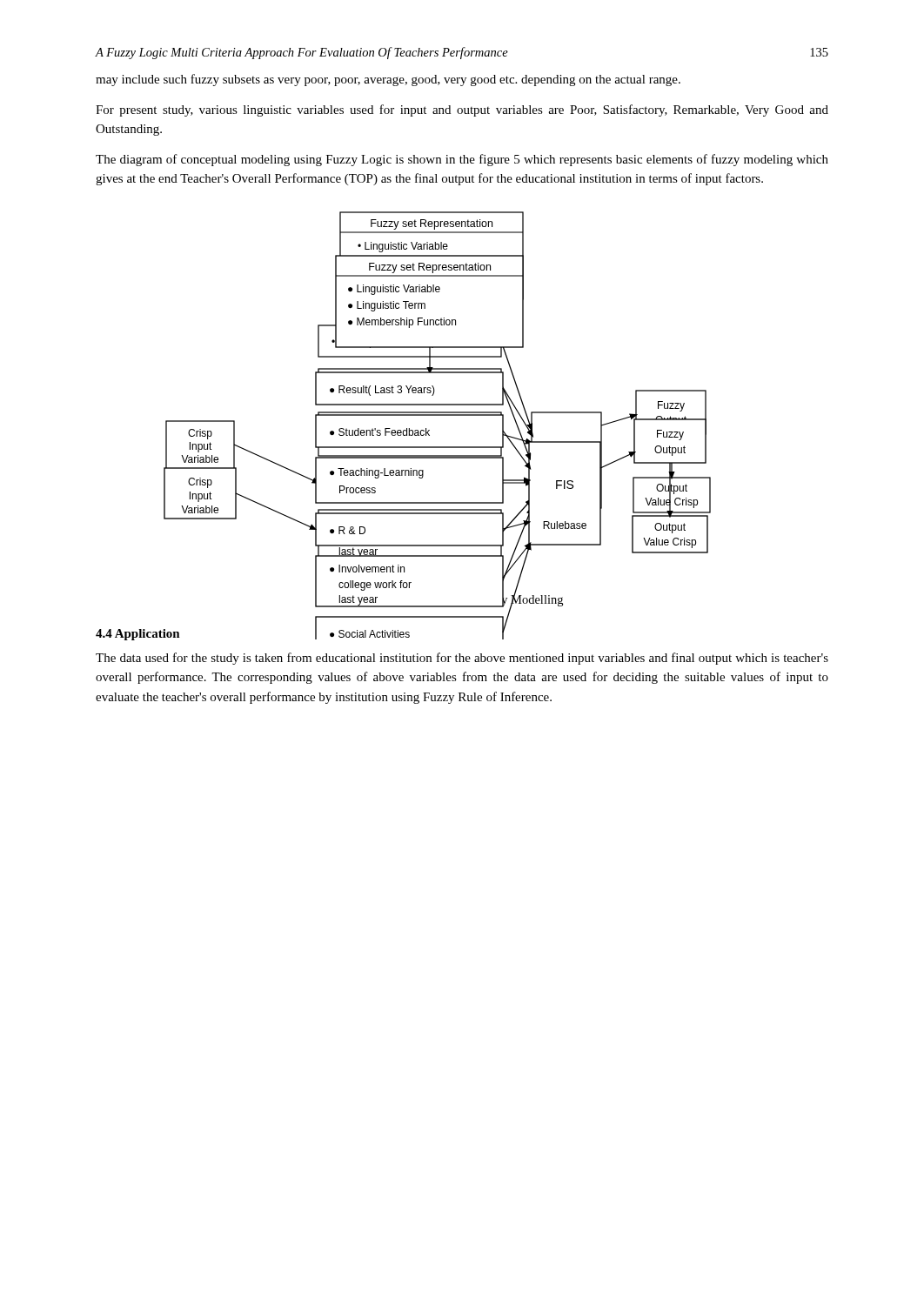
Task: Find the flowchart
Action: coord(462,448)
